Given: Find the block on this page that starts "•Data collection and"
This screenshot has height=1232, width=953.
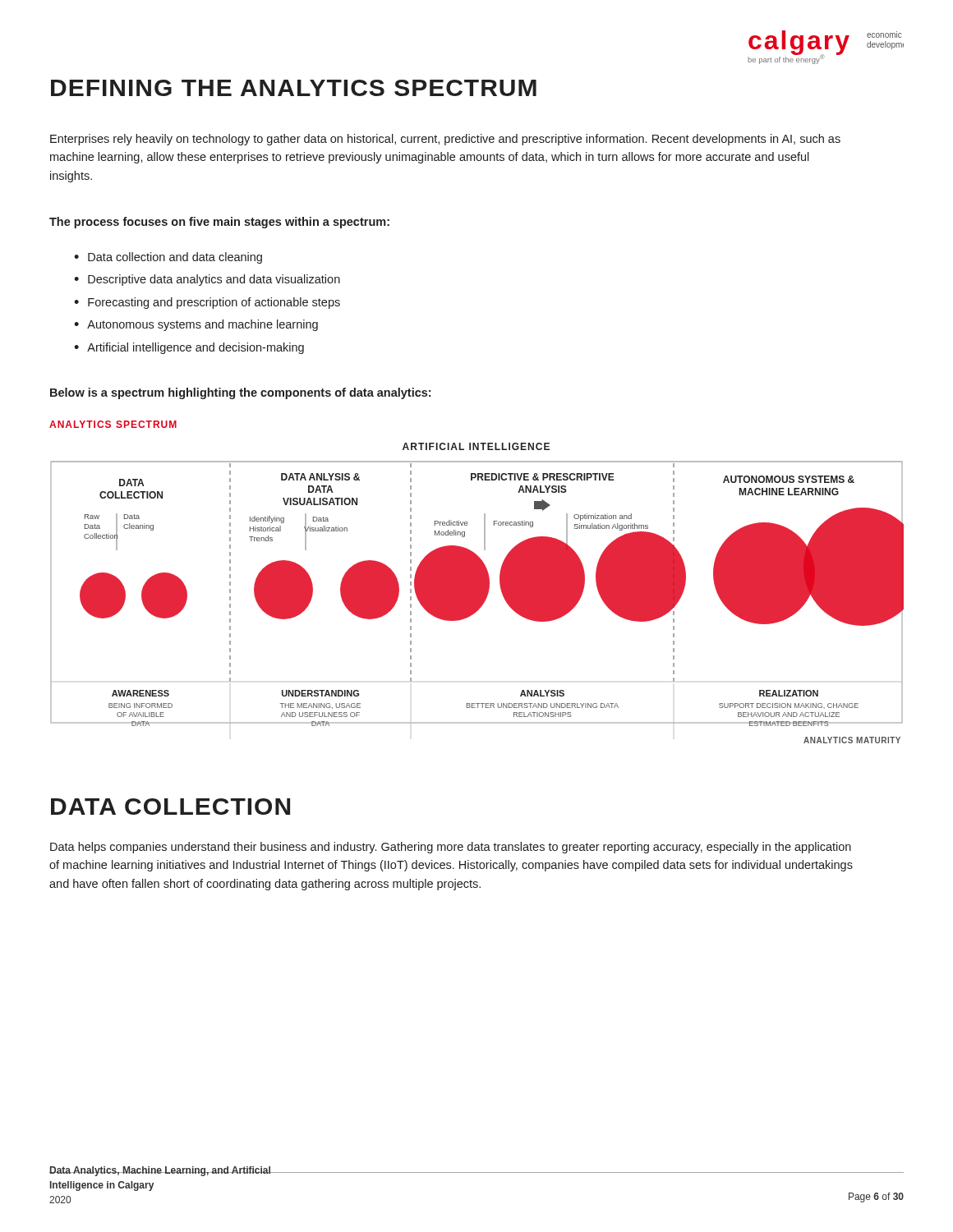Looking at the screenshot, I should (168, 258).
